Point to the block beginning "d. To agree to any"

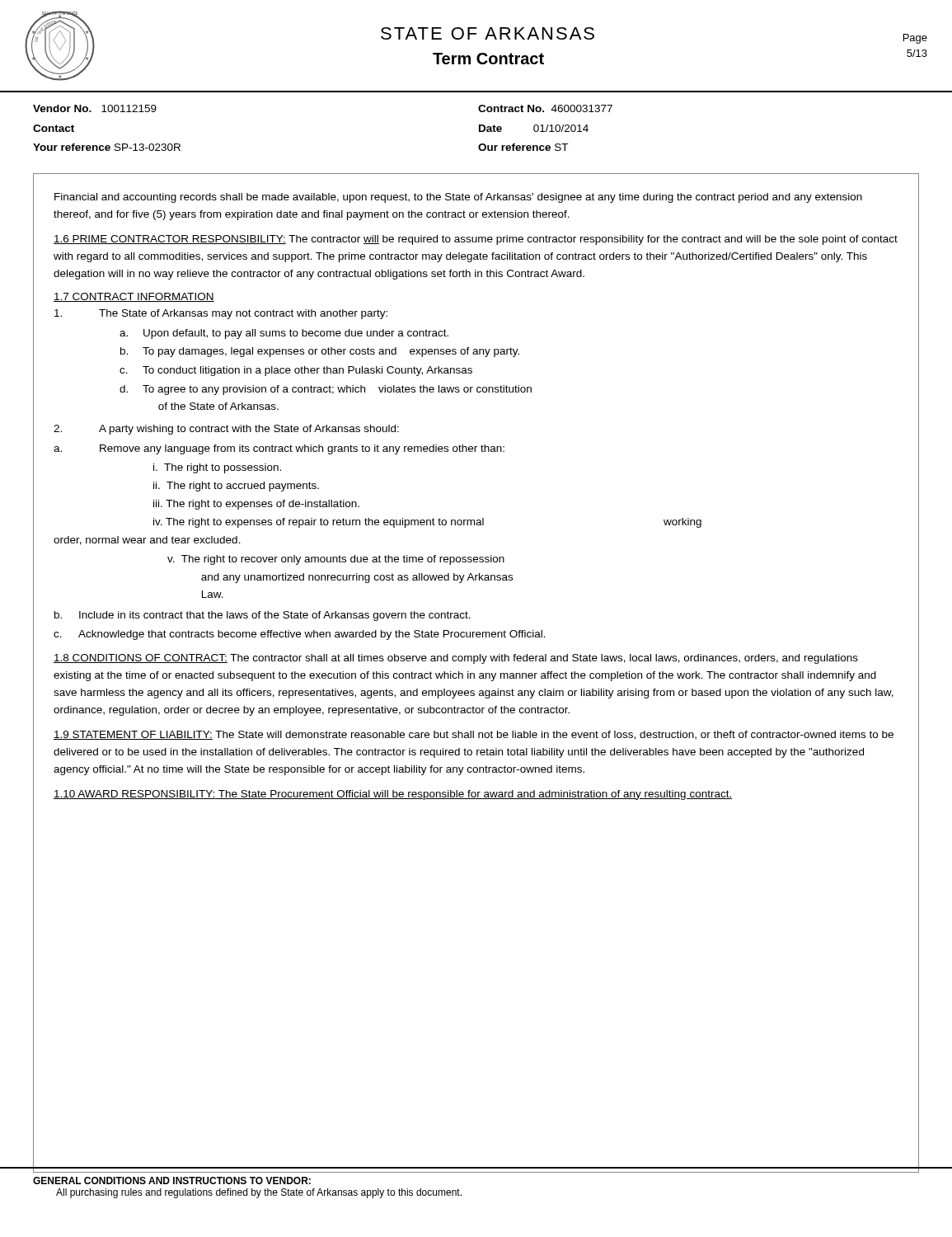coord(326,398)
